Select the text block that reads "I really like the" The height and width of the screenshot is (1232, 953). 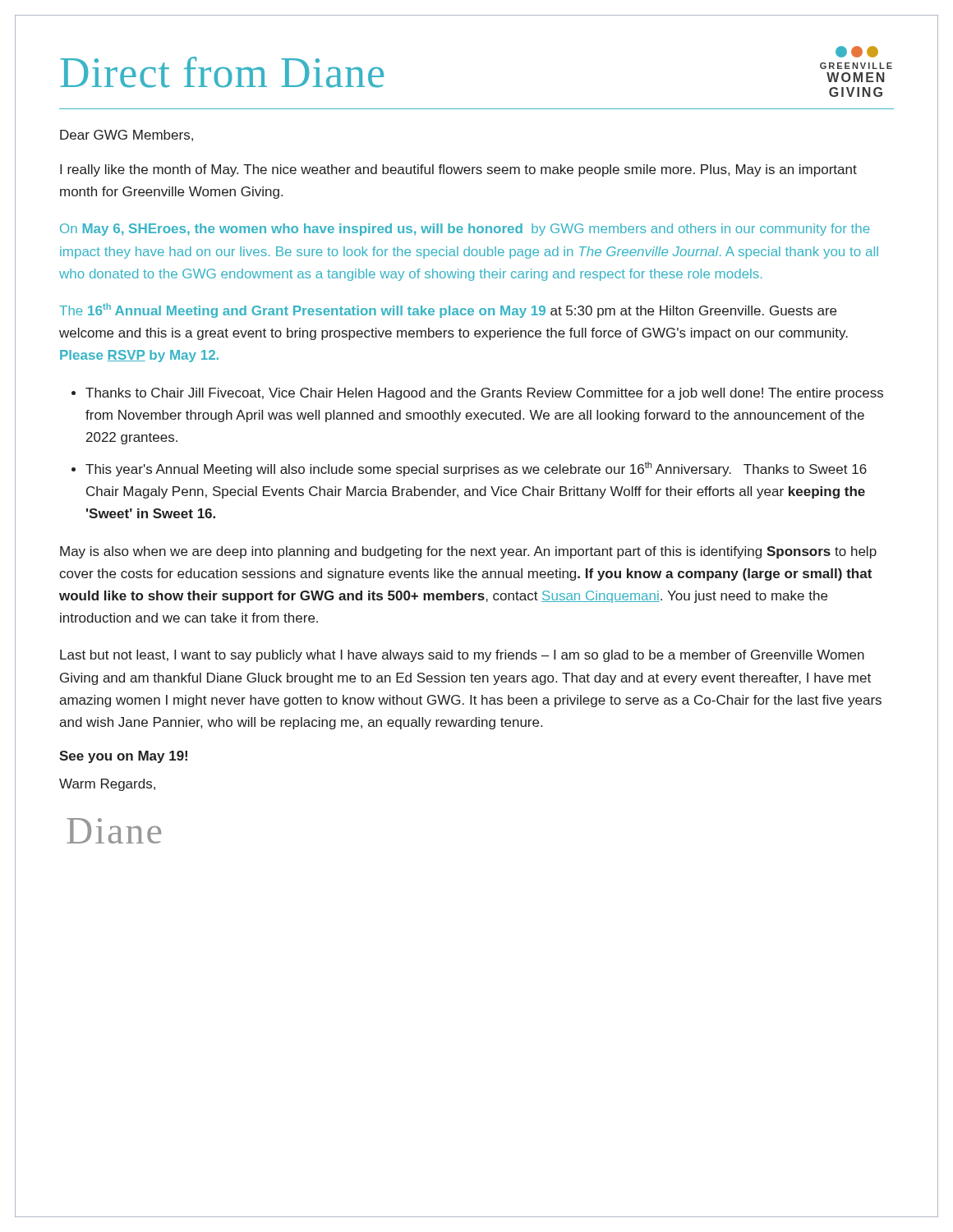click(x=458, y=181)
